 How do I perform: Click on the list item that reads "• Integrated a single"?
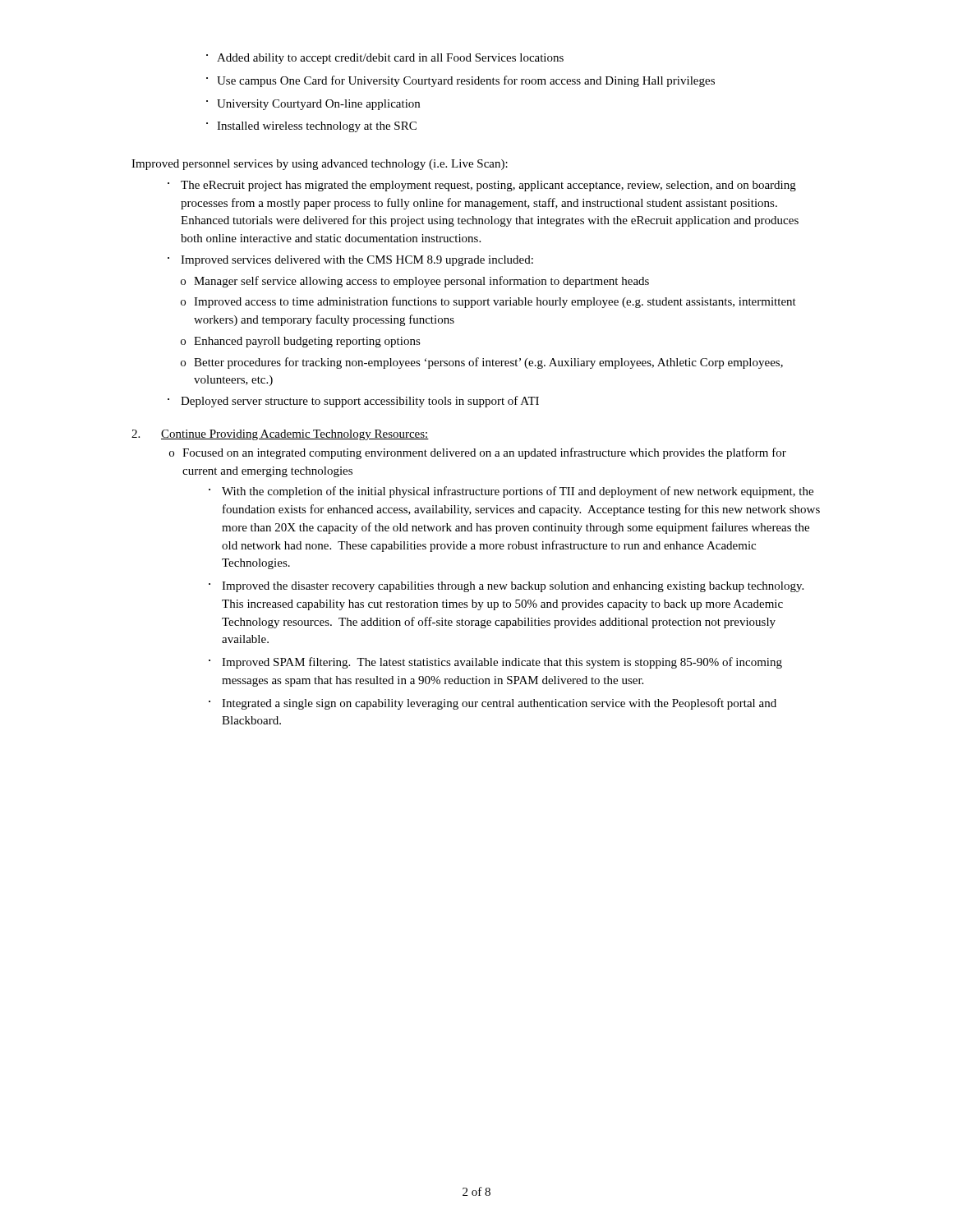coord(509,712)
